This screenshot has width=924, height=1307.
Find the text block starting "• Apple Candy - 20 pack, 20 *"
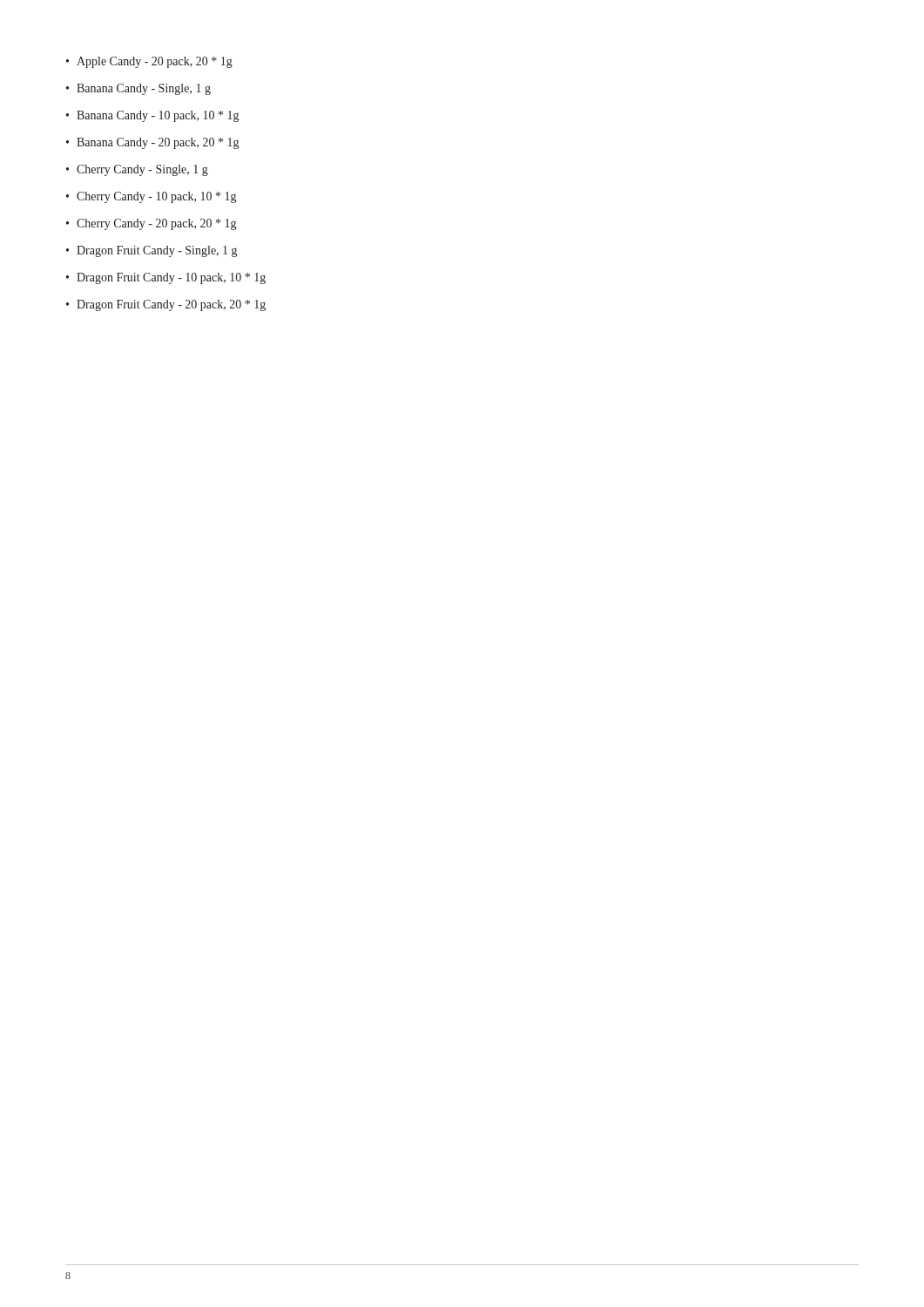click(x=149, y=61)
